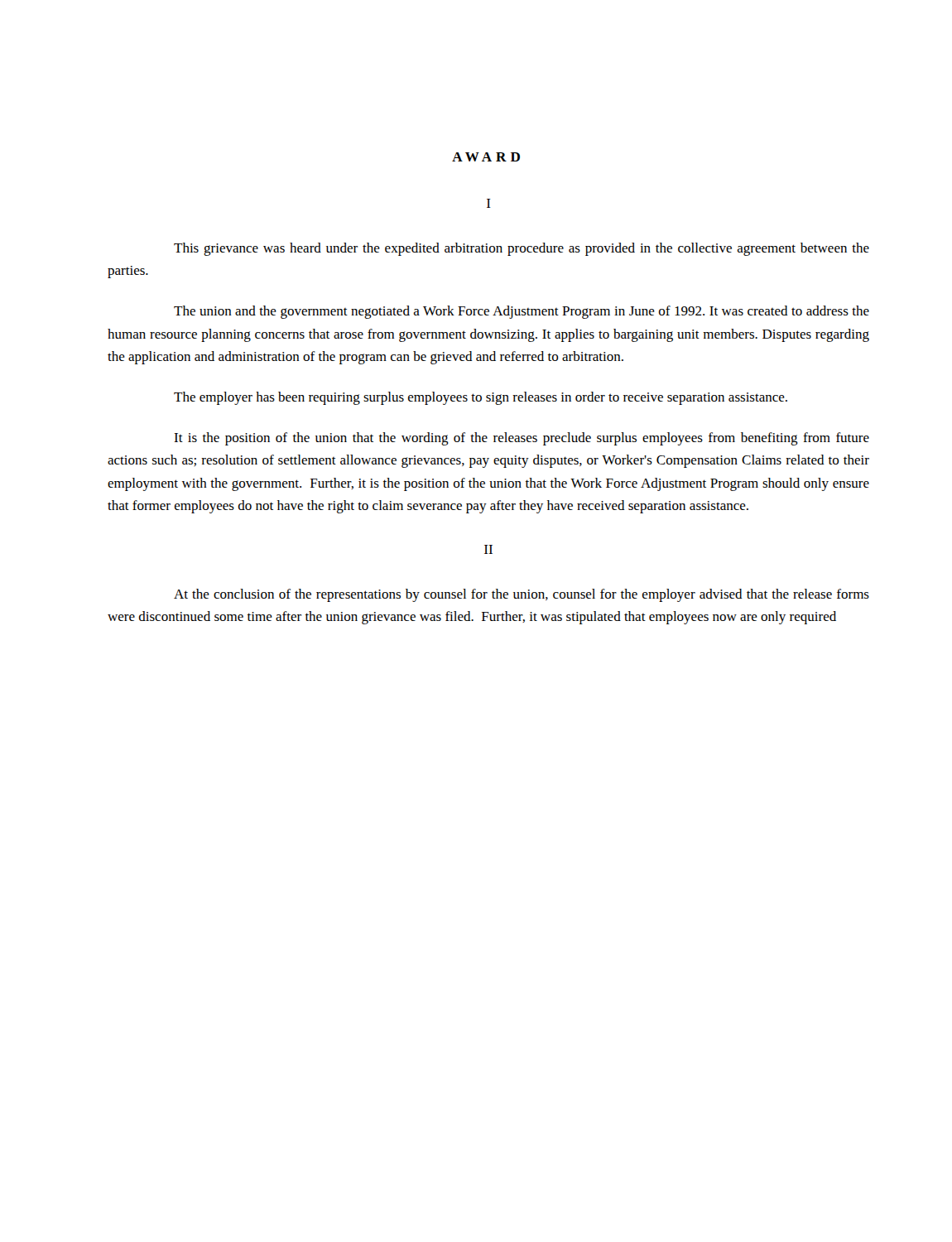Locate the block of text that opens with "The union and the government negotiated a Work"

click(488, 334)
